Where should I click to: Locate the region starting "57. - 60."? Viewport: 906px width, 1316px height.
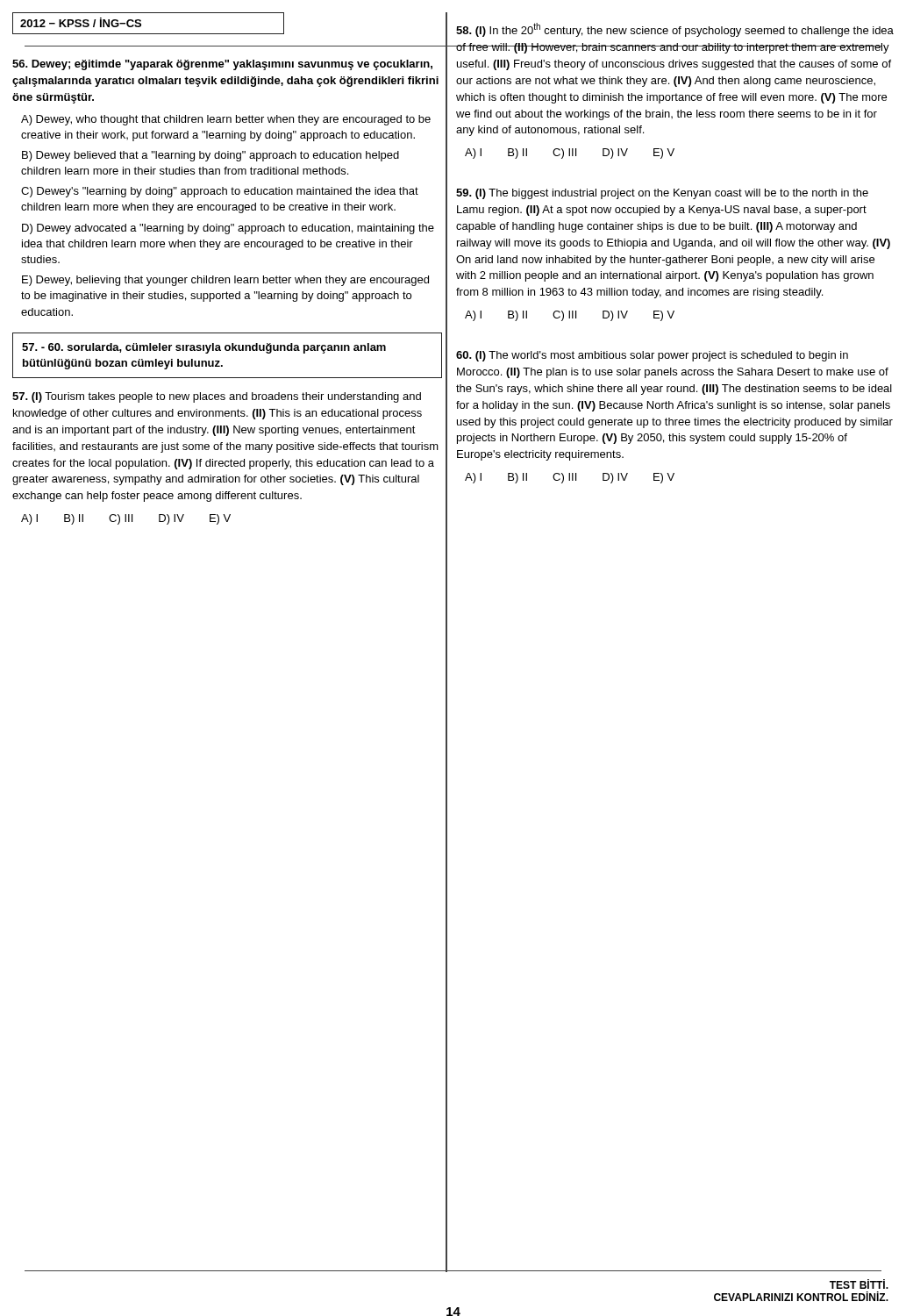point(204,355)
